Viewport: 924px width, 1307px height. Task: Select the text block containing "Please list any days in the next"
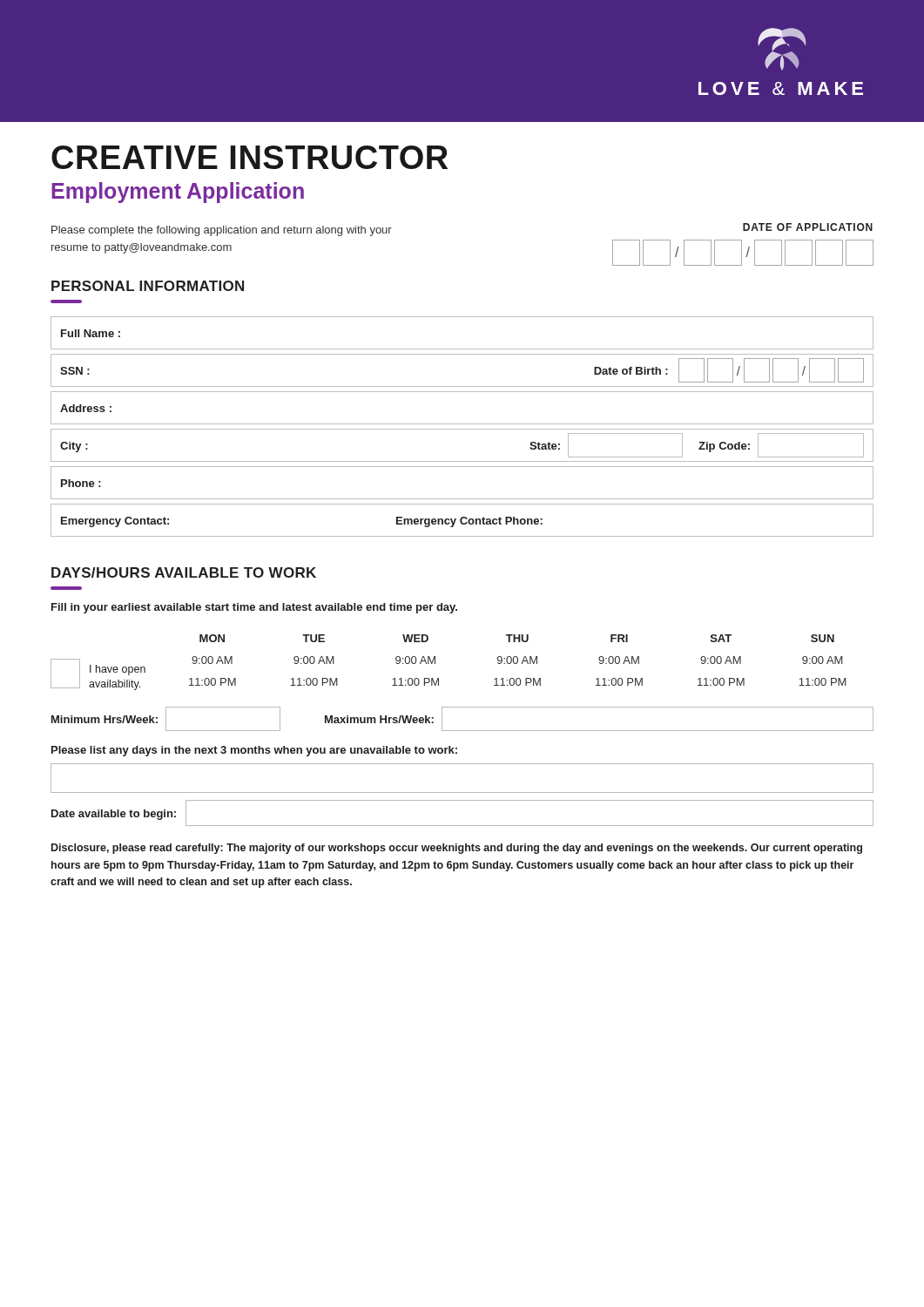pyautogui.click(x=254, y=750)
